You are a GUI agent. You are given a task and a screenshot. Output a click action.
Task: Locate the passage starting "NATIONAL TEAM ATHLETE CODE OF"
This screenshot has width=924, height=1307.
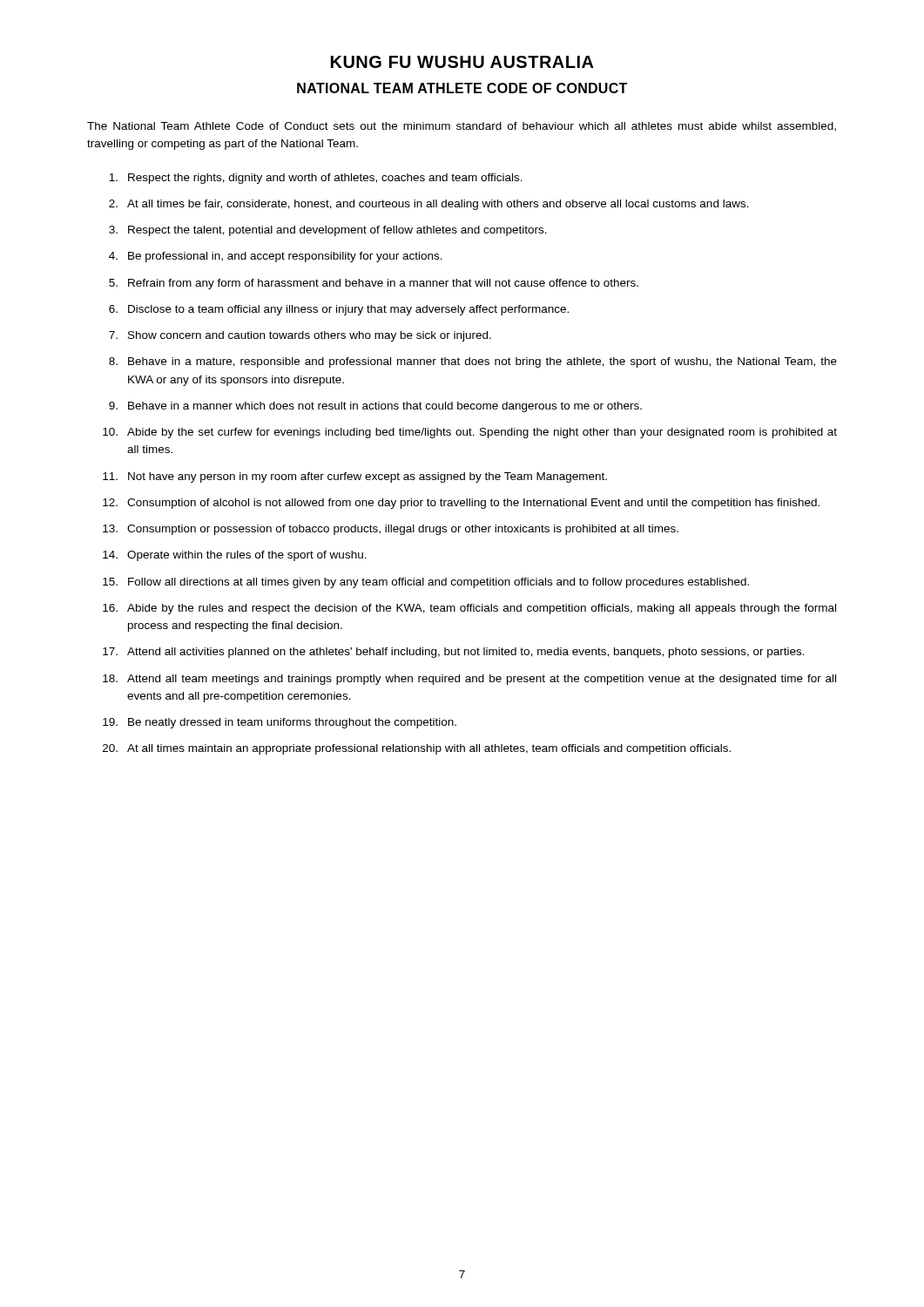pyautogui.click(x=462, y=88)
